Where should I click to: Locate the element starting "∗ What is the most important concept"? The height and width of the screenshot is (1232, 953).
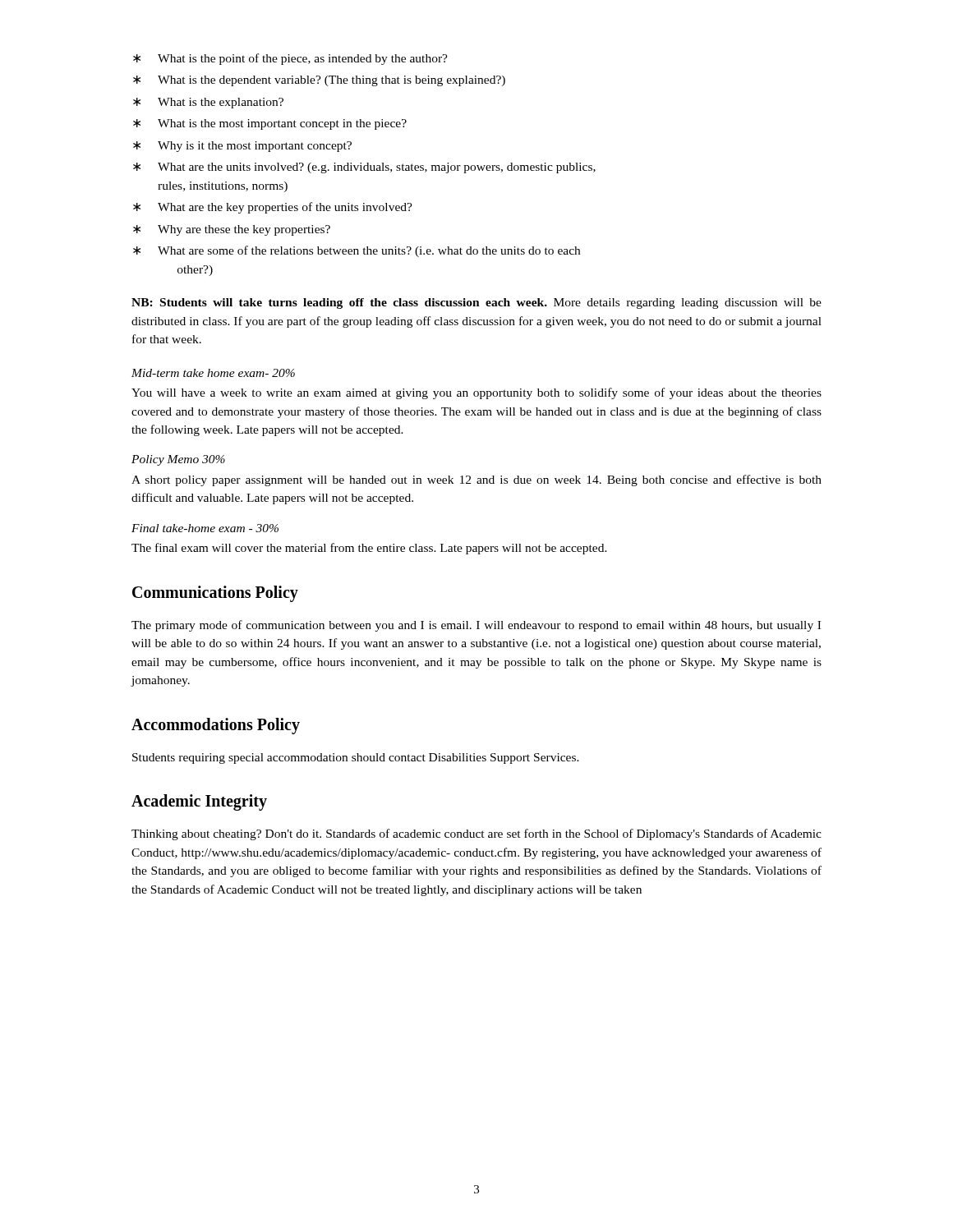270,124
